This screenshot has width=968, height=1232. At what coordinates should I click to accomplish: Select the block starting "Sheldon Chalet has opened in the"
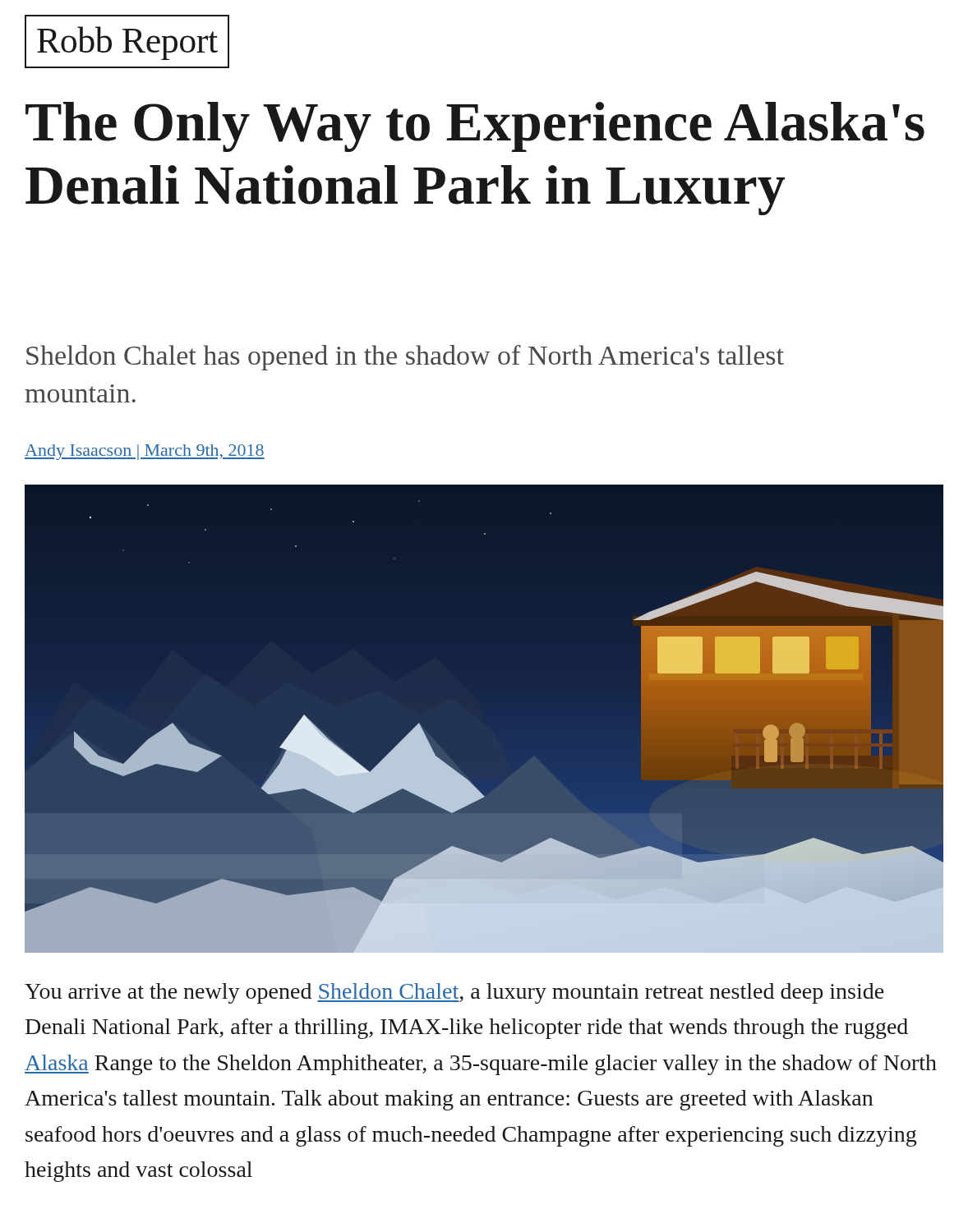coord(436,374)
